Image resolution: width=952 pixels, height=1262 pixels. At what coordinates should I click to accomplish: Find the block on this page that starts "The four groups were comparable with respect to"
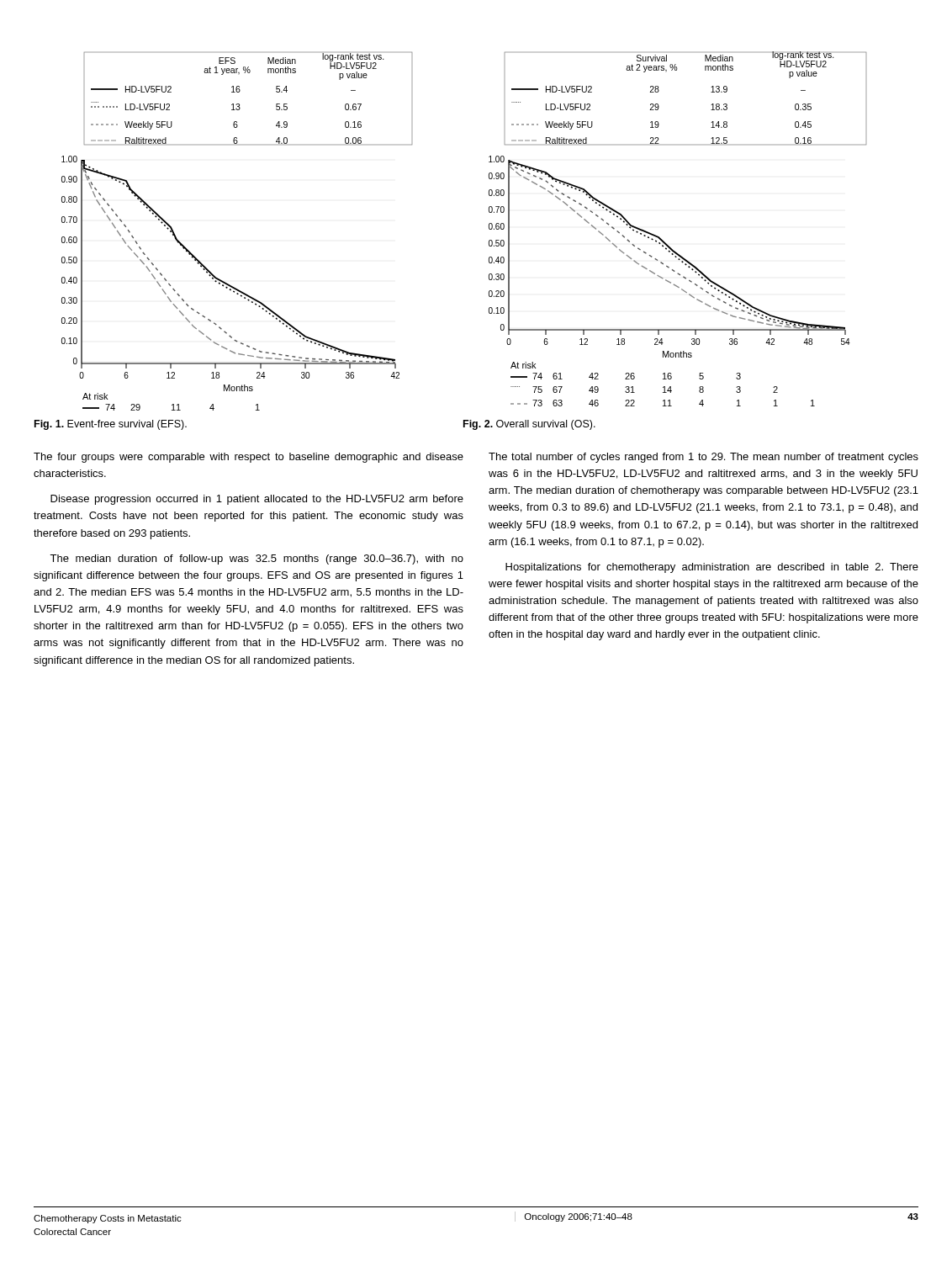tap(248, 465)
